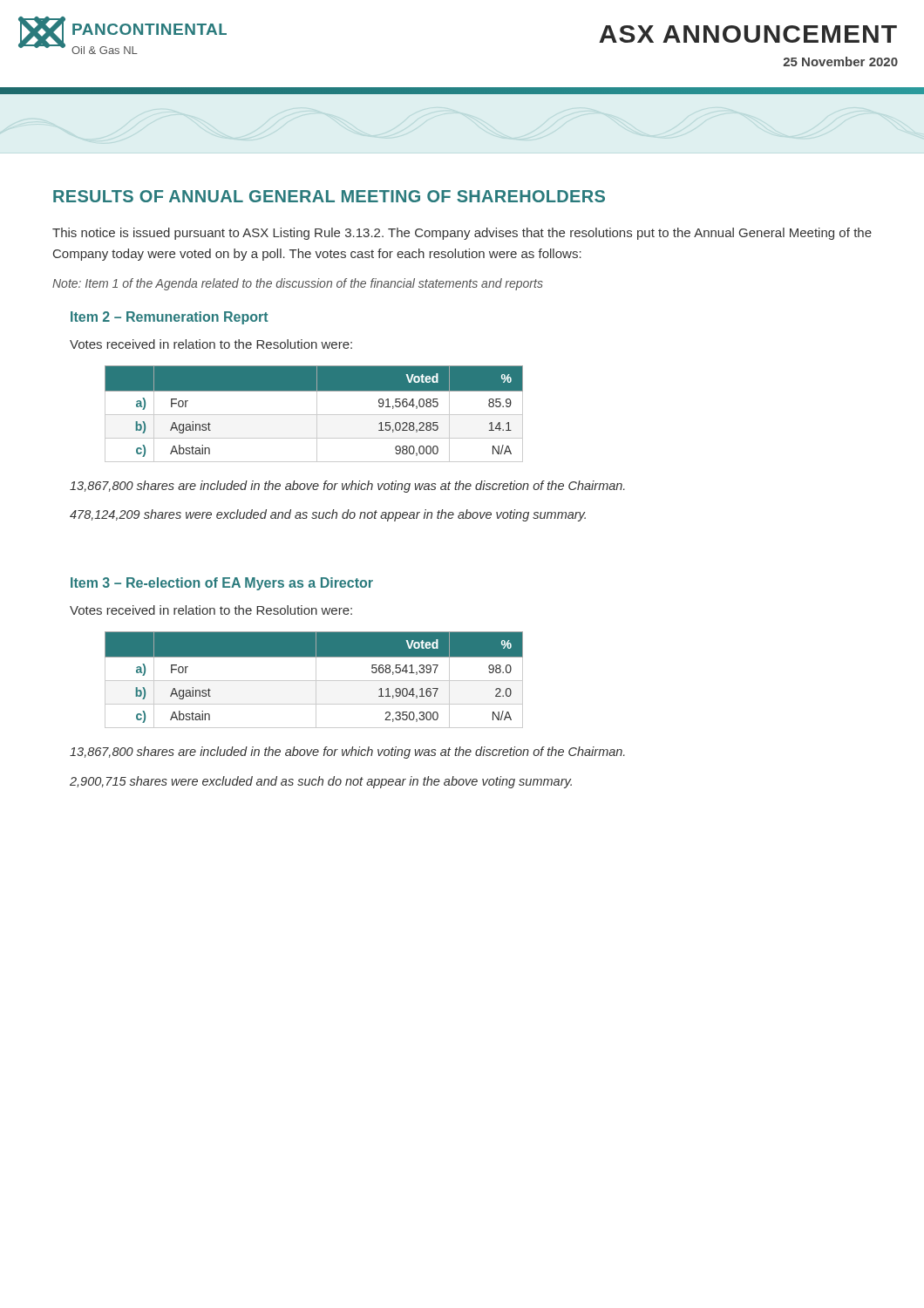Point to the title beginning "RESULTS OF ANNUAL"
924x1308 pixels.
tap(329, 196)
